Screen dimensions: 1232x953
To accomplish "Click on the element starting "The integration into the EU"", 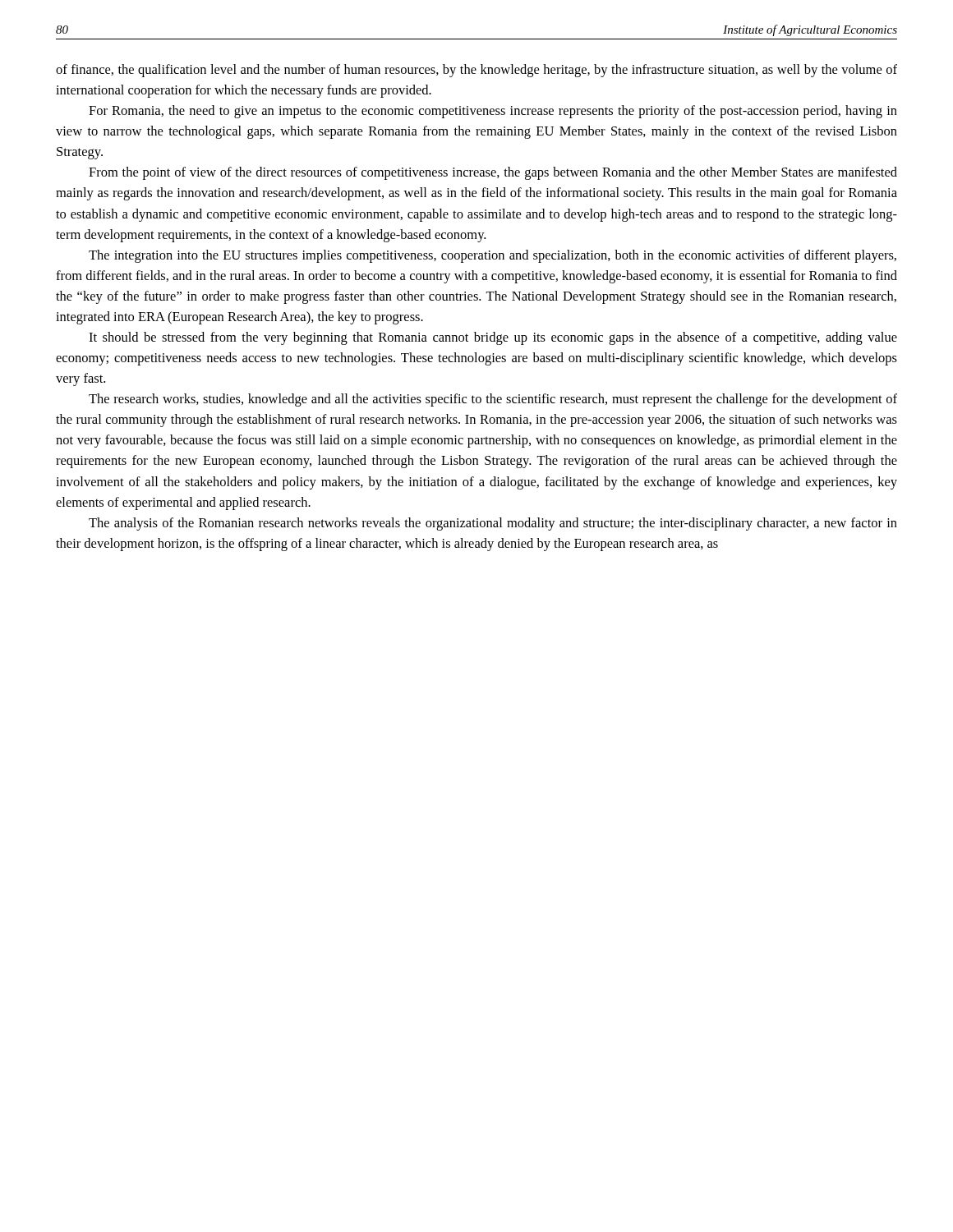I will (476, 286).
